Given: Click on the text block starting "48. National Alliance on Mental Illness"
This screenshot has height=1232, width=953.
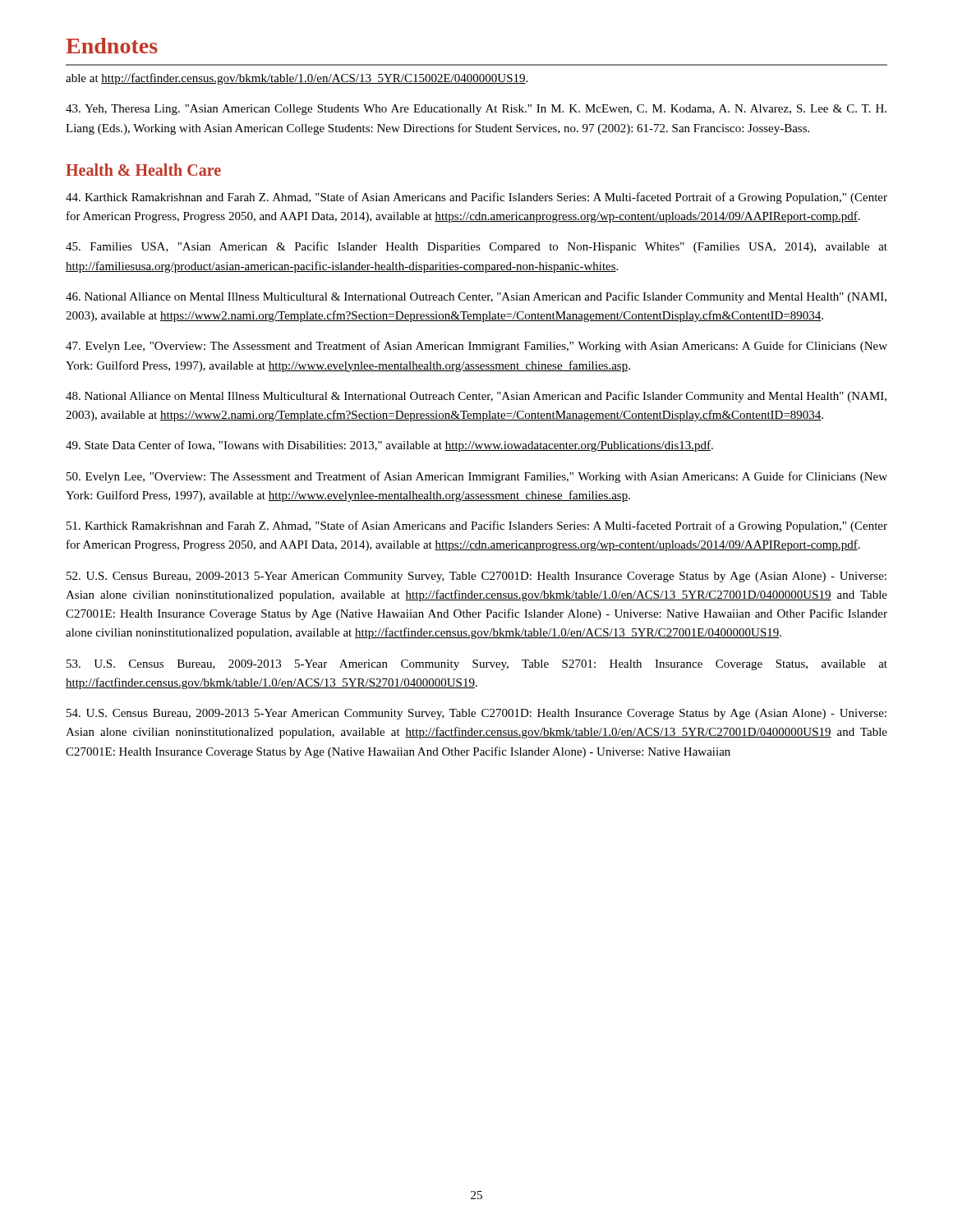Looking at the screenshot, I should click(x=476, y=405).
